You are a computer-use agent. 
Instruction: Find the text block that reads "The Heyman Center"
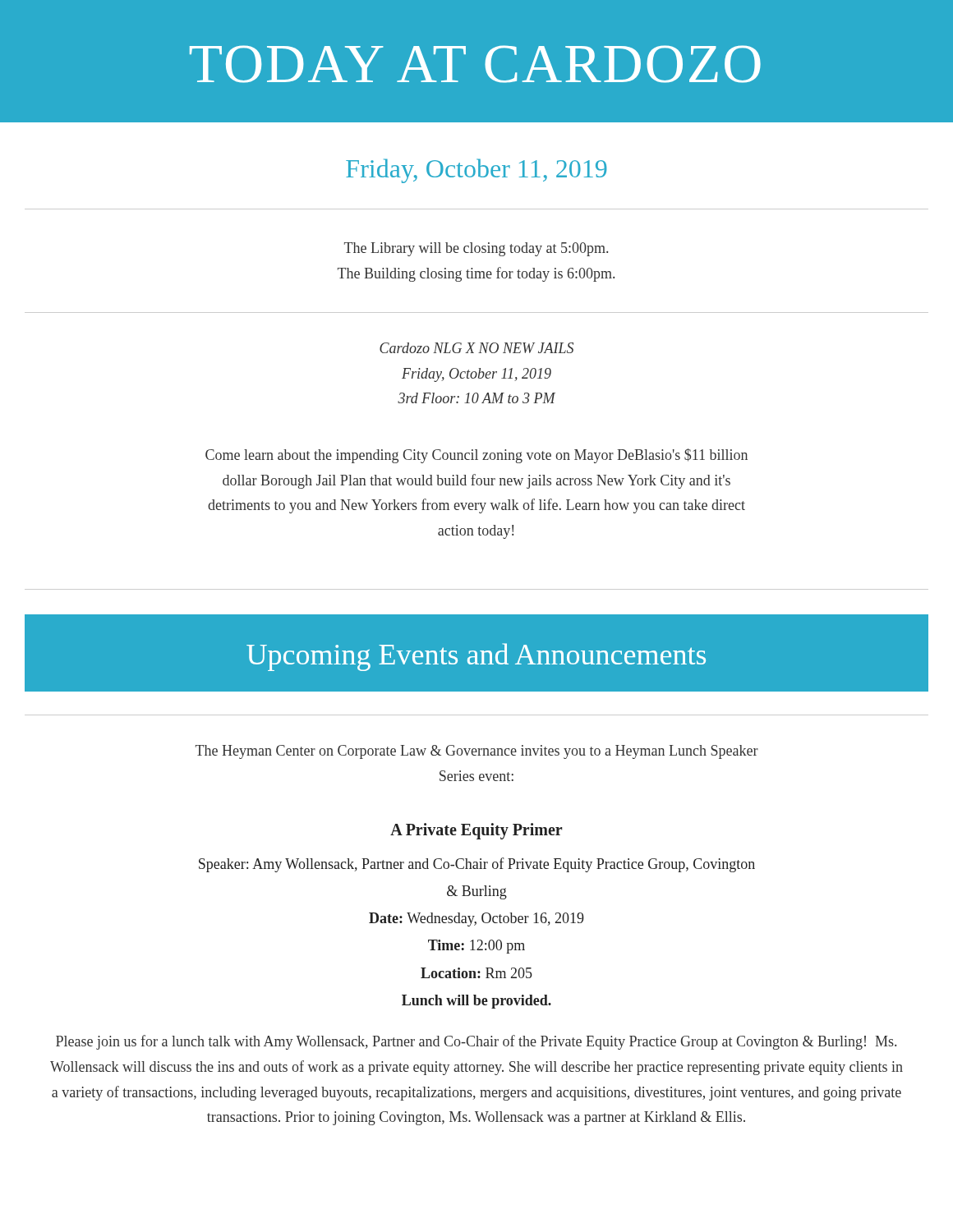[x=476, y=764]
